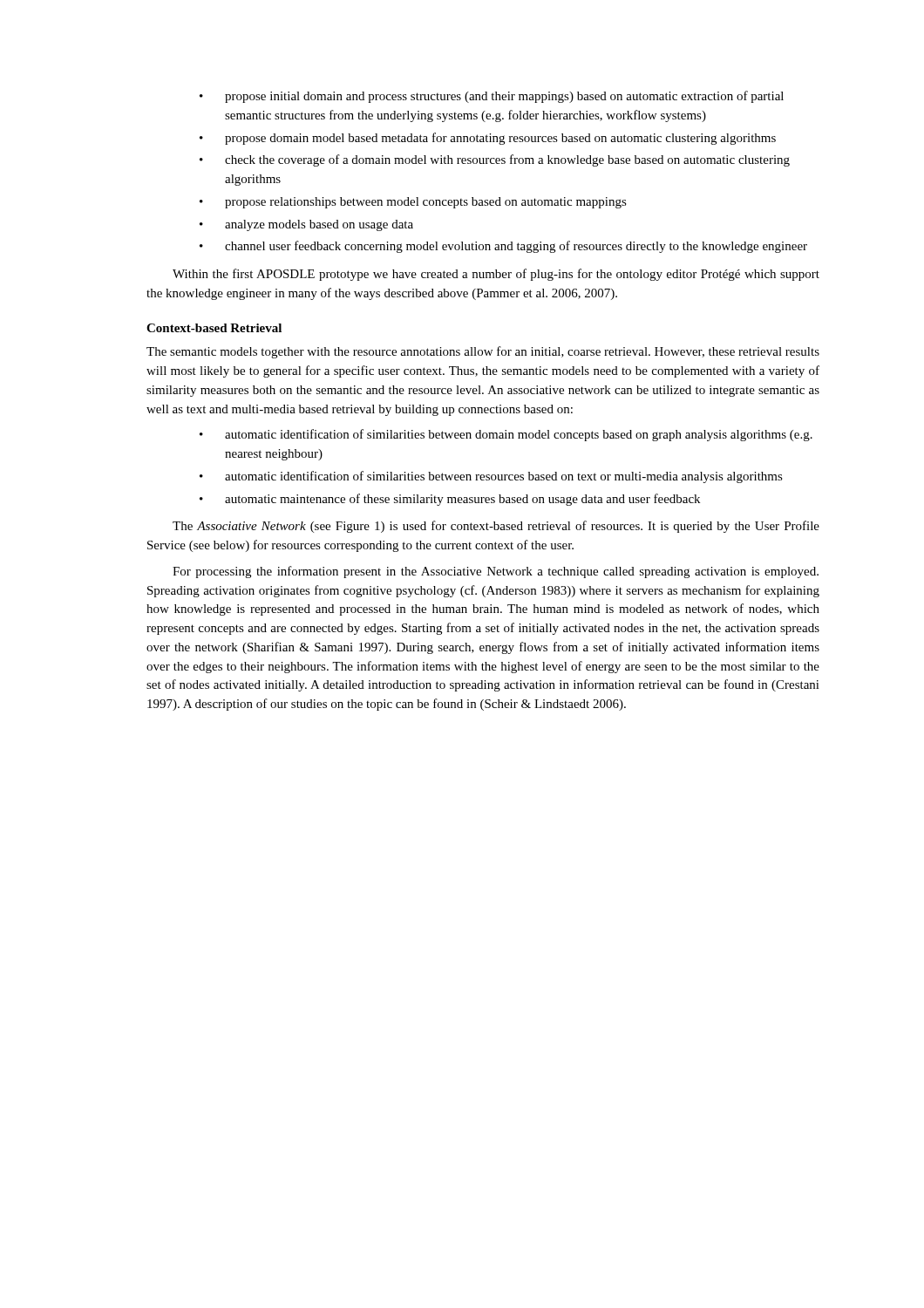Click on the list item with the text "• channel user feedback concerning model evolution"
The width and height of the screenshot is (924, 1308).
click(x=509, y=247)
